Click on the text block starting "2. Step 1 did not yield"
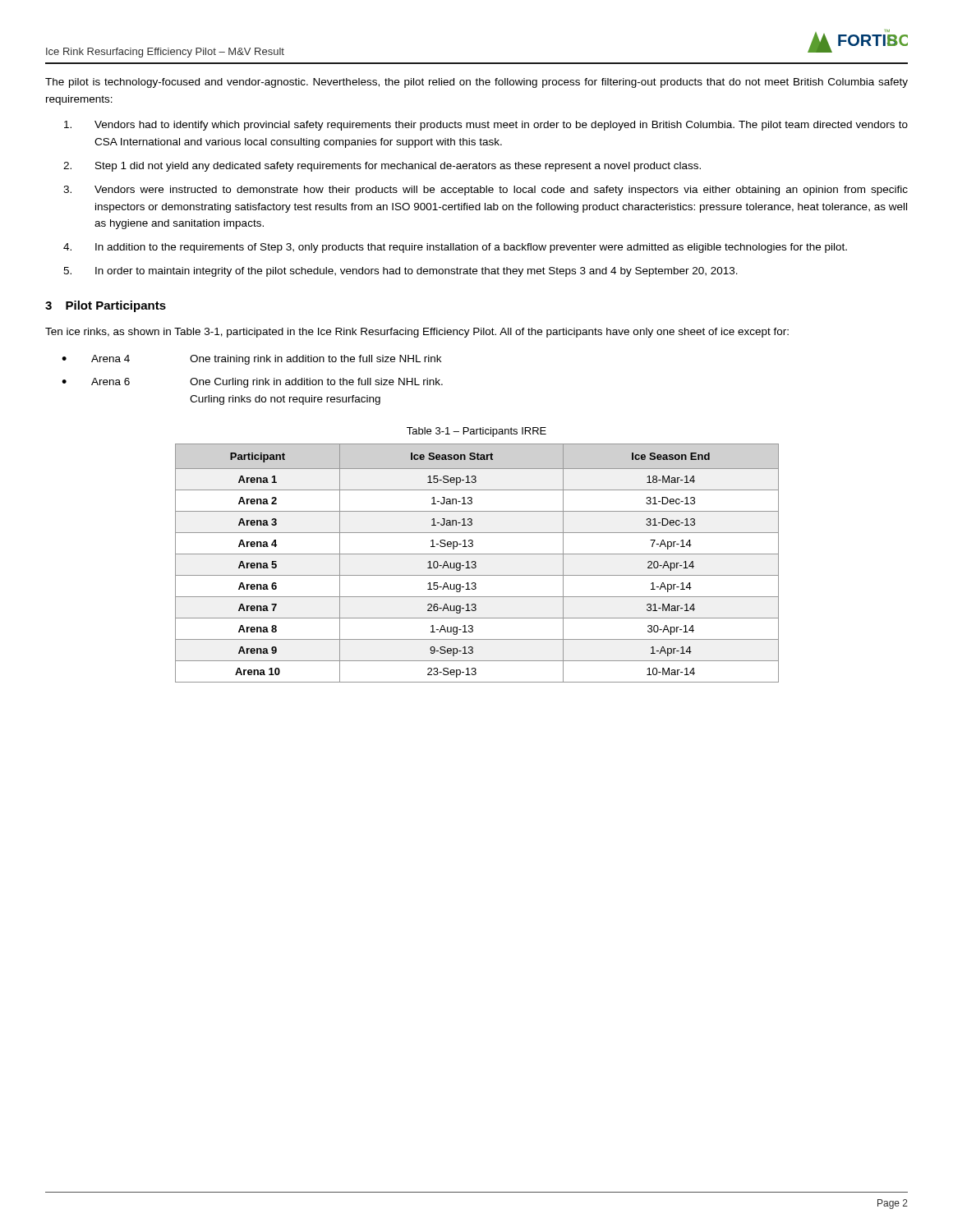This screenshot has height=1232, width=953. (x=476, y=166)
